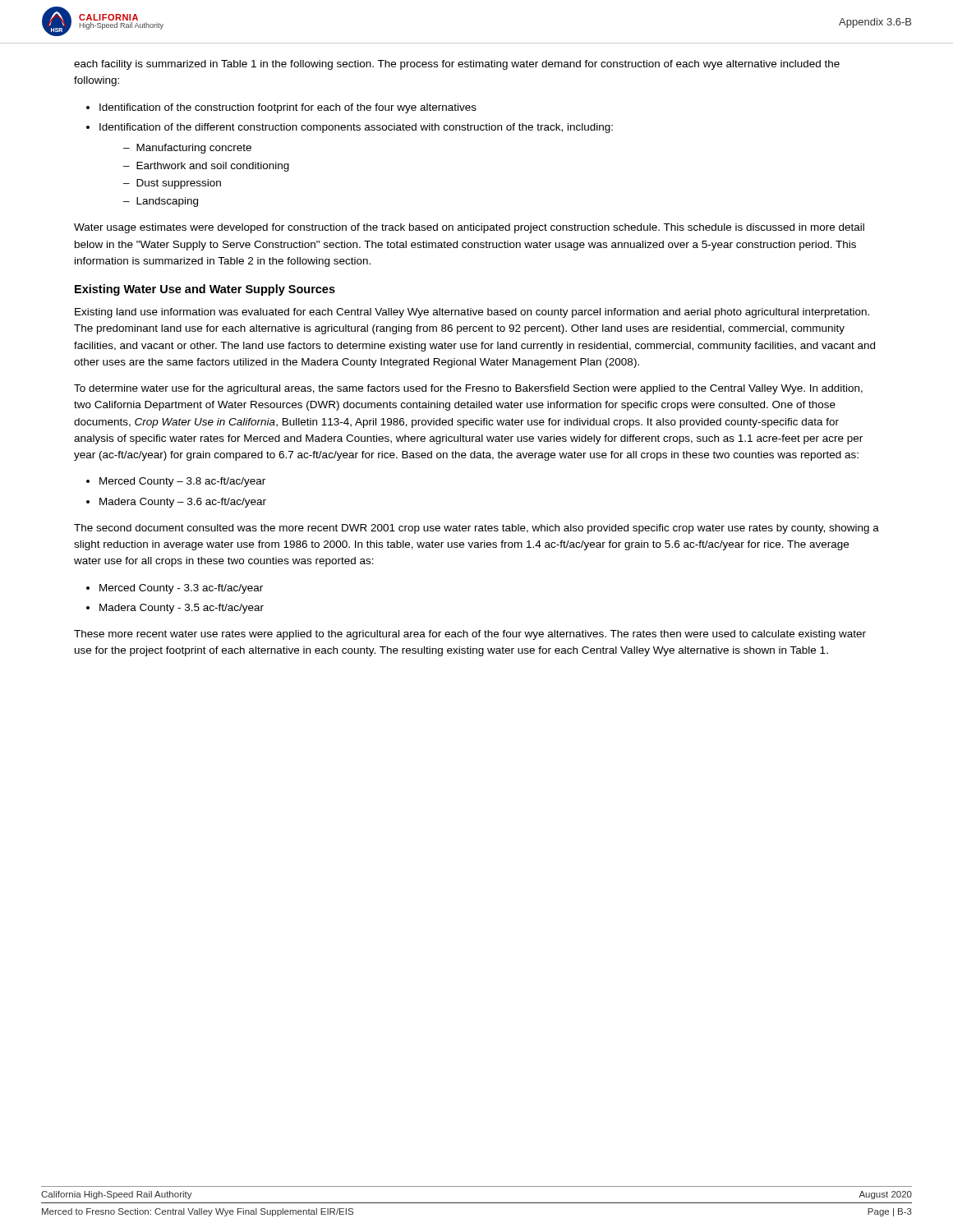Locate the block of text that opens with "Water usage estimates were developed for construction of"
The height and width of the screenshot is (1232, 953).
tap(476, 245)
